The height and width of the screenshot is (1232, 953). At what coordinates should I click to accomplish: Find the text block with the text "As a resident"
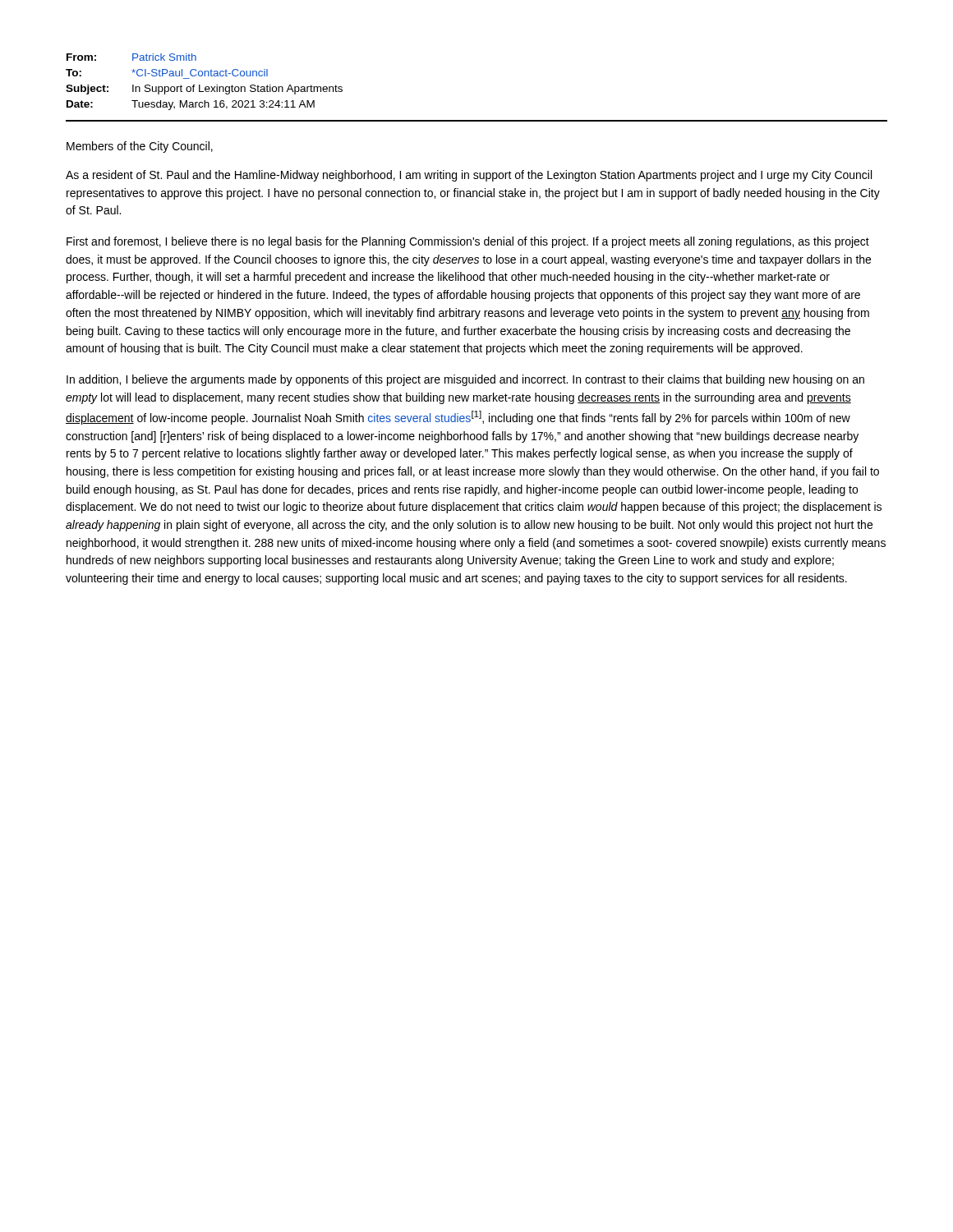tap(473, 193)
